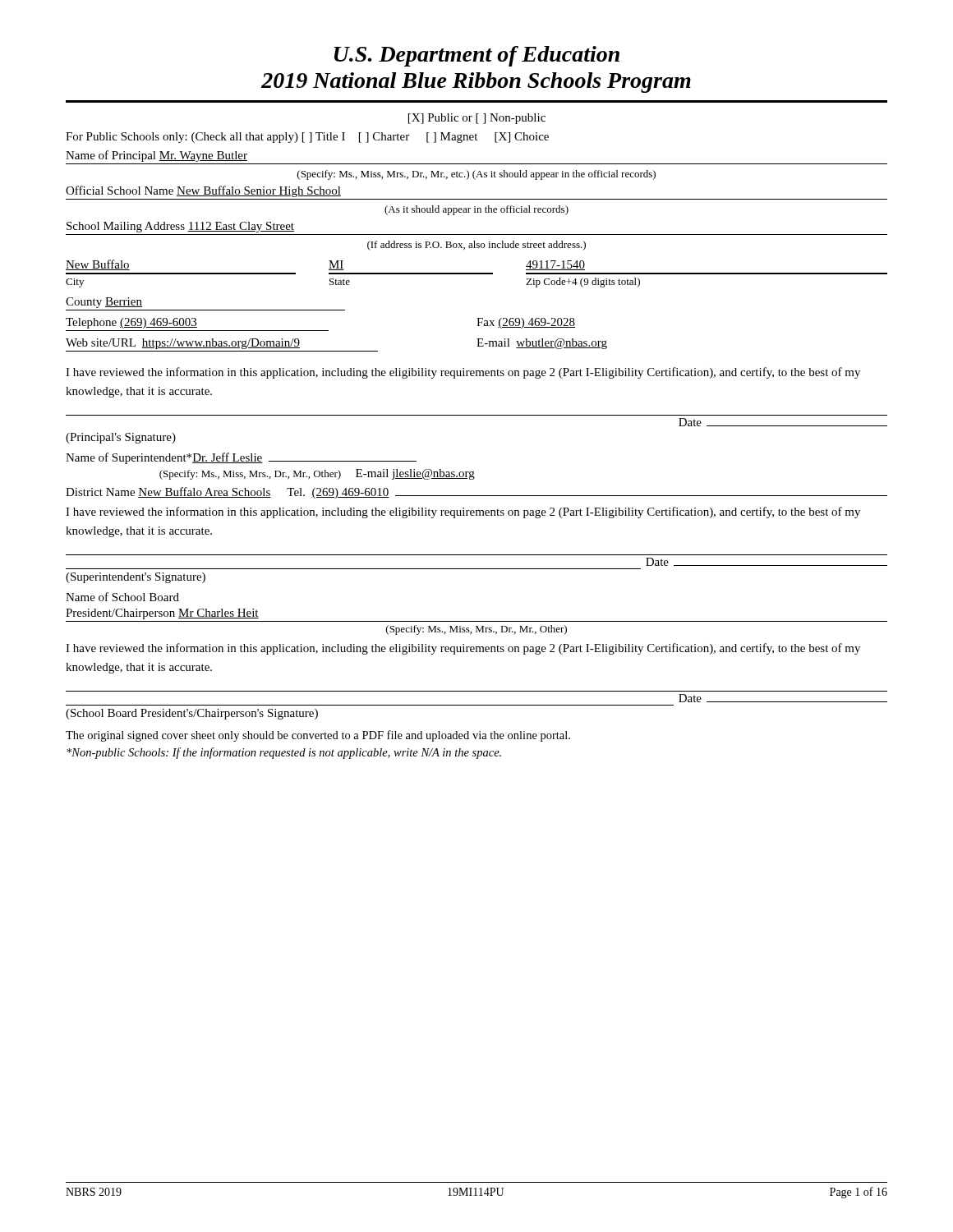Point to the region starting "Telephone (269) 469-6003 Fax (269) 469-2028"
953x1232 pixels.
(x=476, y=323)
